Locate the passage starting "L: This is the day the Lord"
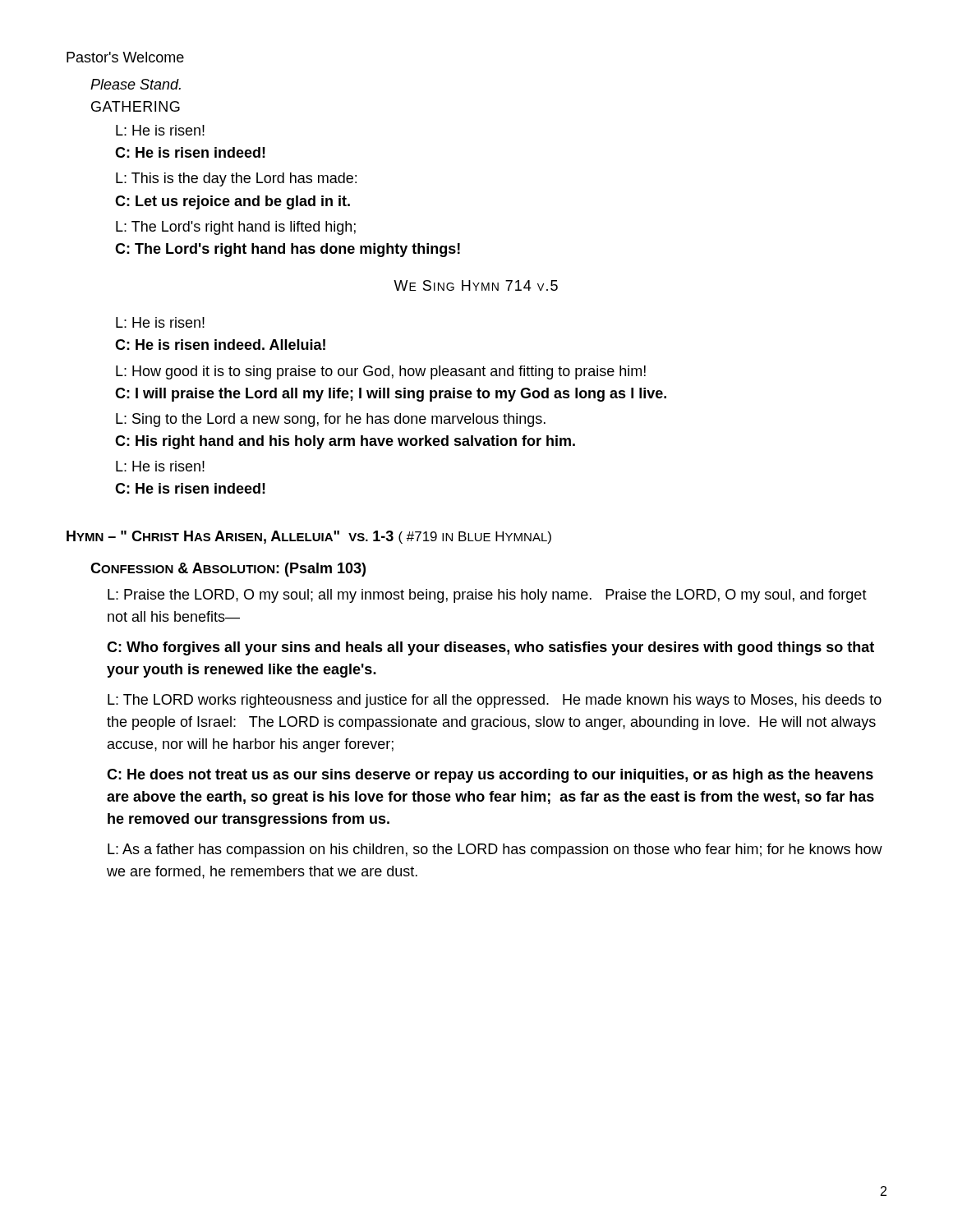 click(237, 179)
